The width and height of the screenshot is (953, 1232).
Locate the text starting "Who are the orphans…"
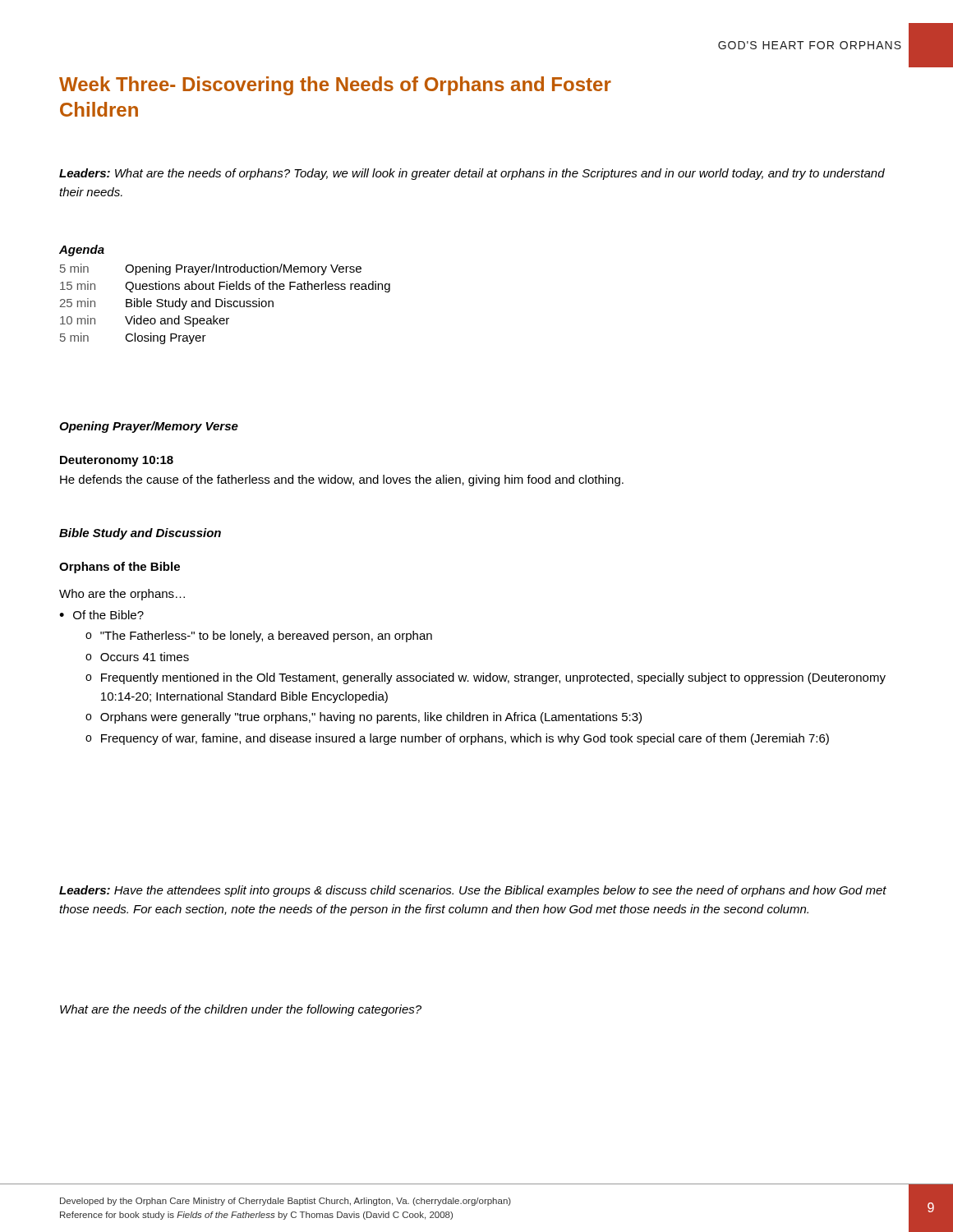tap(123, 593)
